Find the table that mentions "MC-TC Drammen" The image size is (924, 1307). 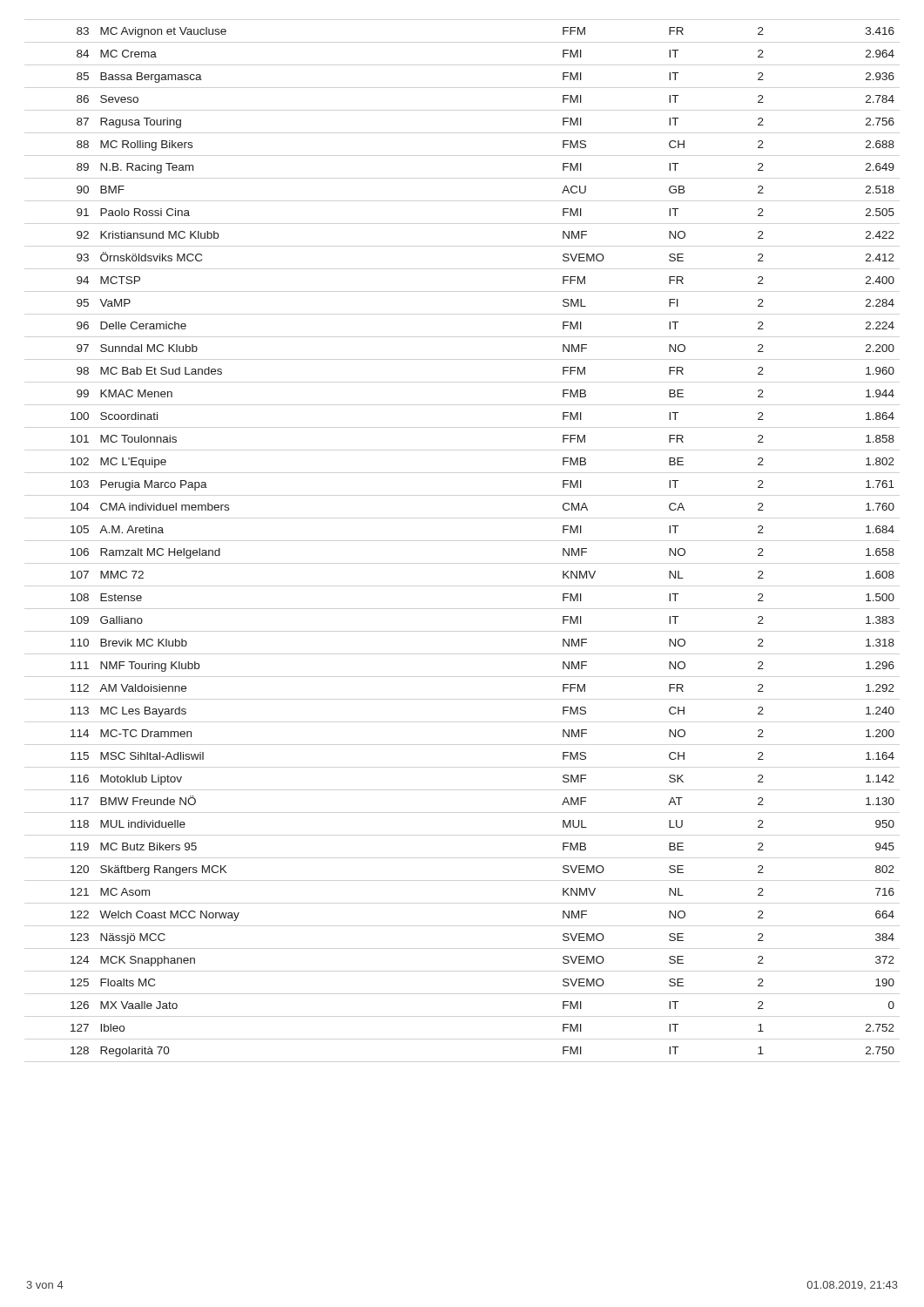(462, 531)
